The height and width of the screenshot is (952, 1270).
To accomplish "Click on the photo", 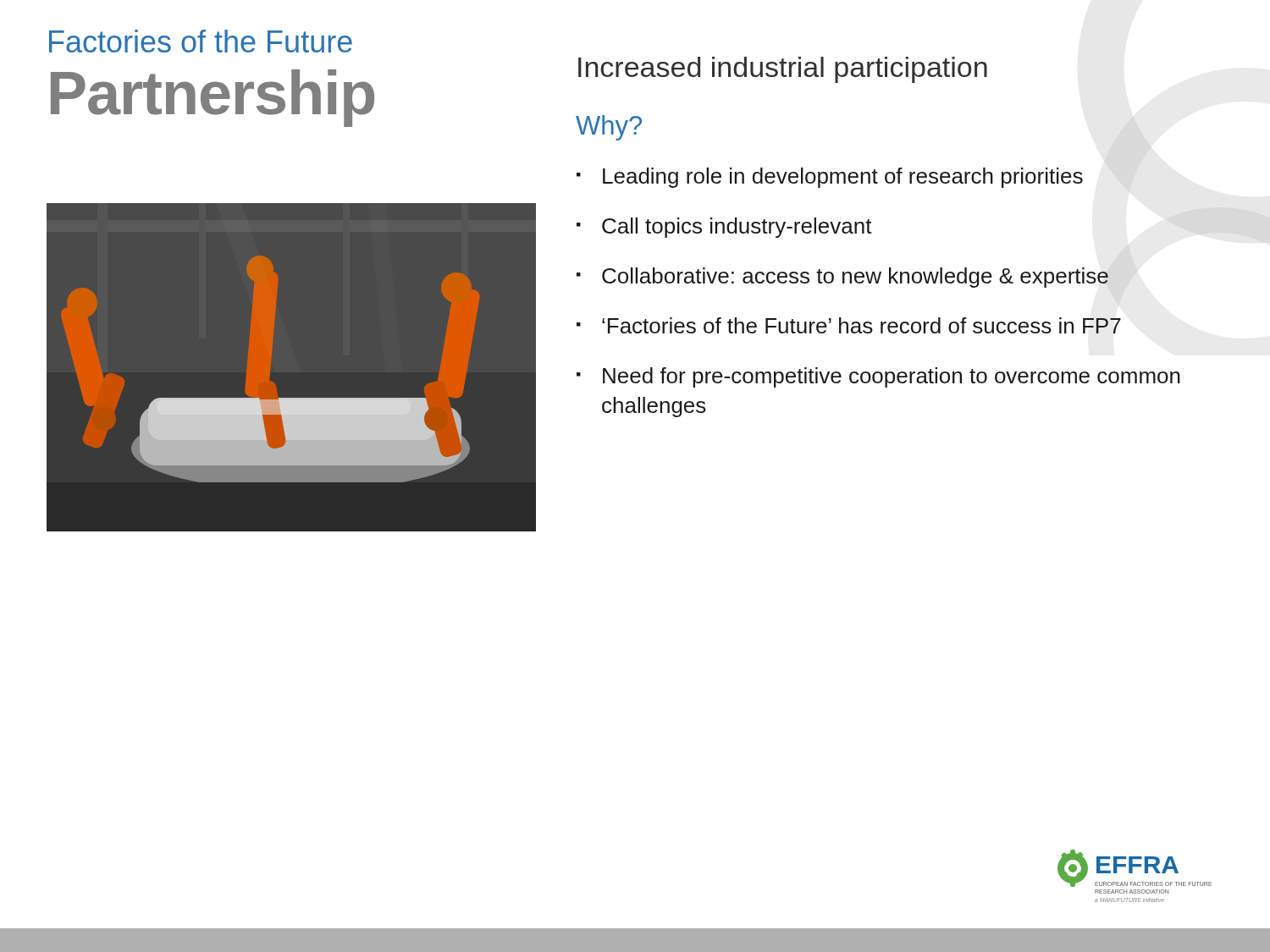I will 291,367.
